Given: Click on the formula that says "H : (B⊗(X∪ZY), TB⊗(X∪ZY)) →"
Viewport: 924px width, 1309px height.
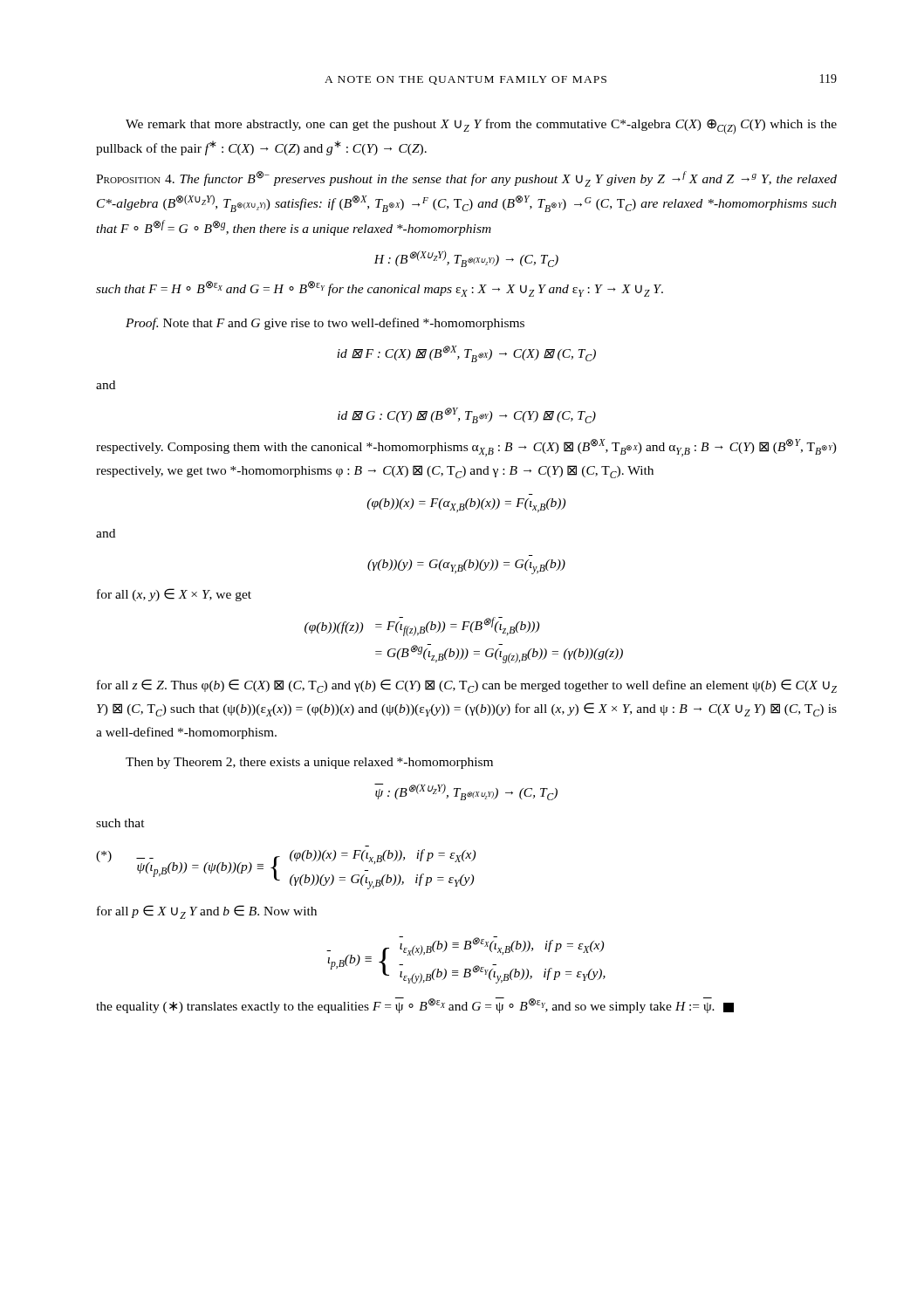Looking at the screenshot, I should coord(466,260).
